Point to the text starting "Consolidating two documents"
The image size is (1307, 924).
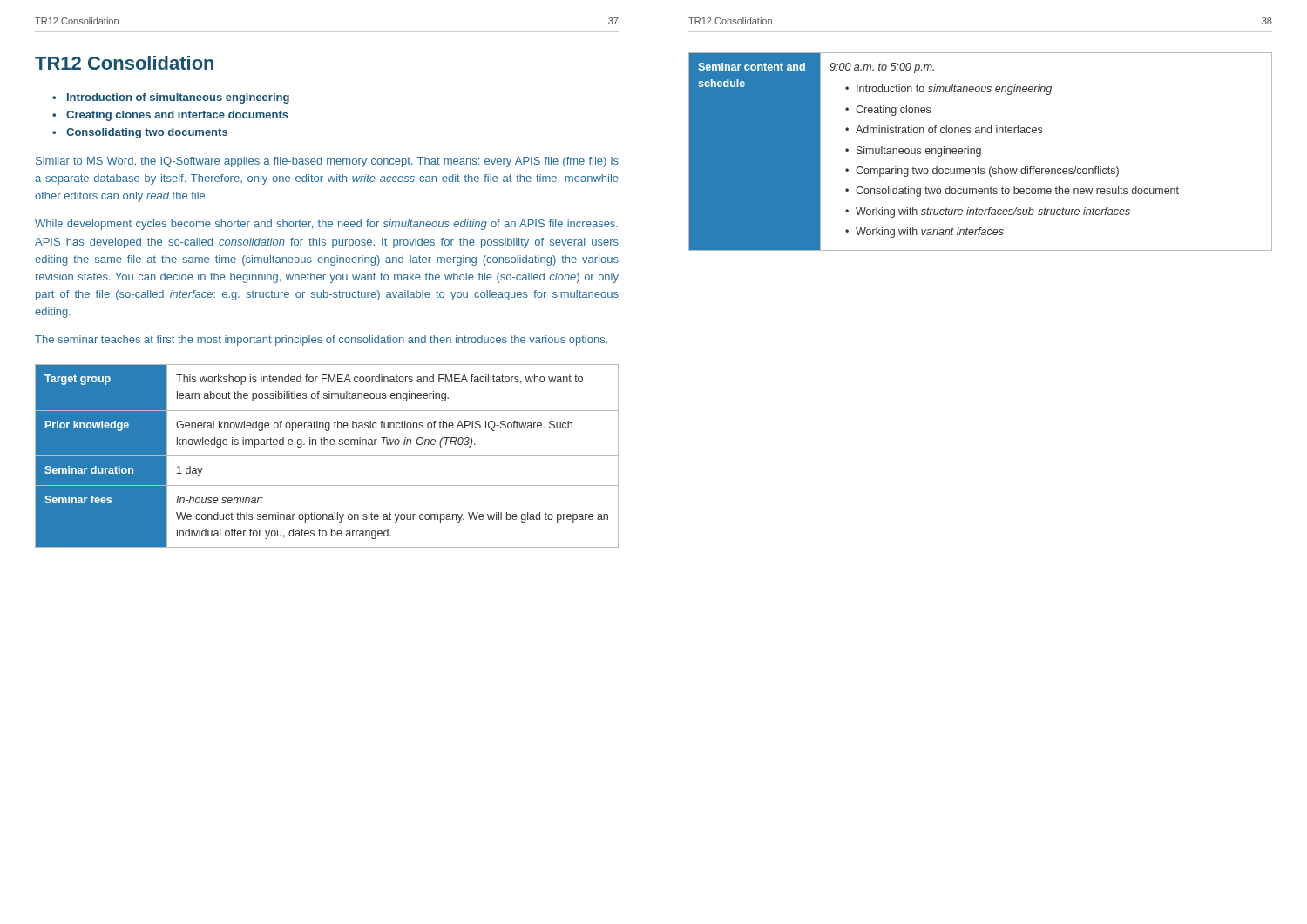[147, 132]
